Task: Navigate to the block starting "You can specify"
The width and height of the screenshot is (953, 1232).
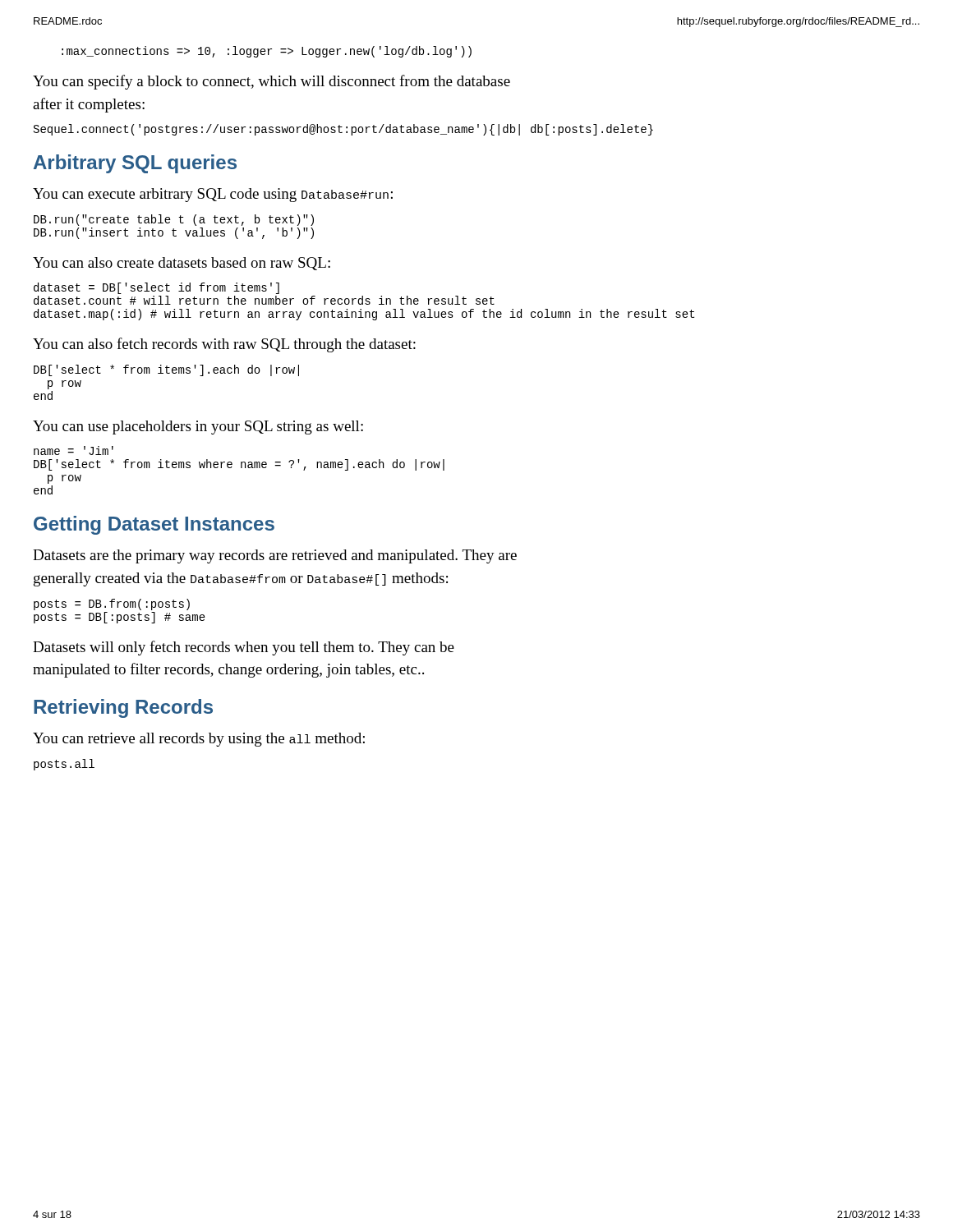Action: coord(272,92)
